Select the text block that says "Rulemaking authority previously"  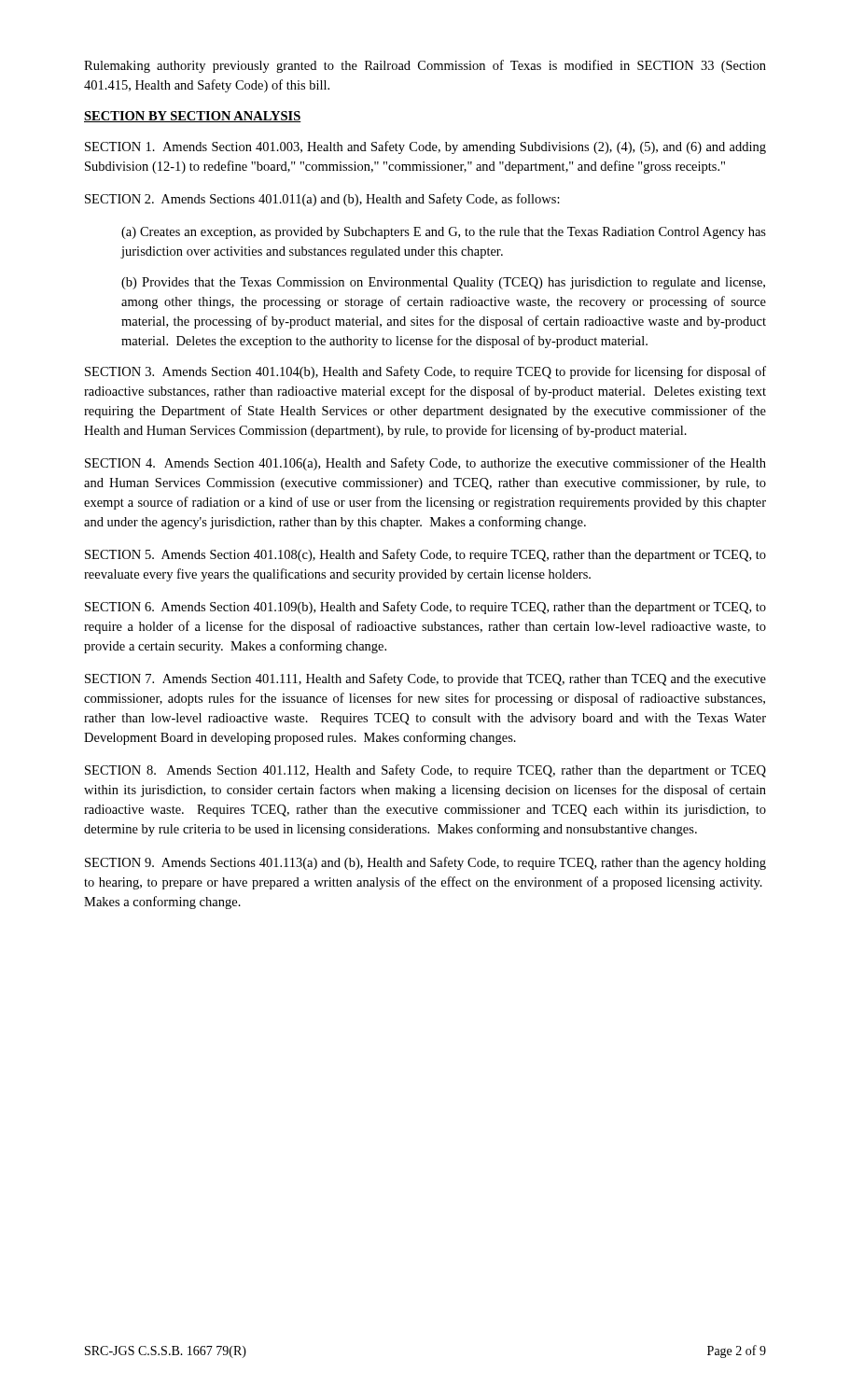[425, 75]
